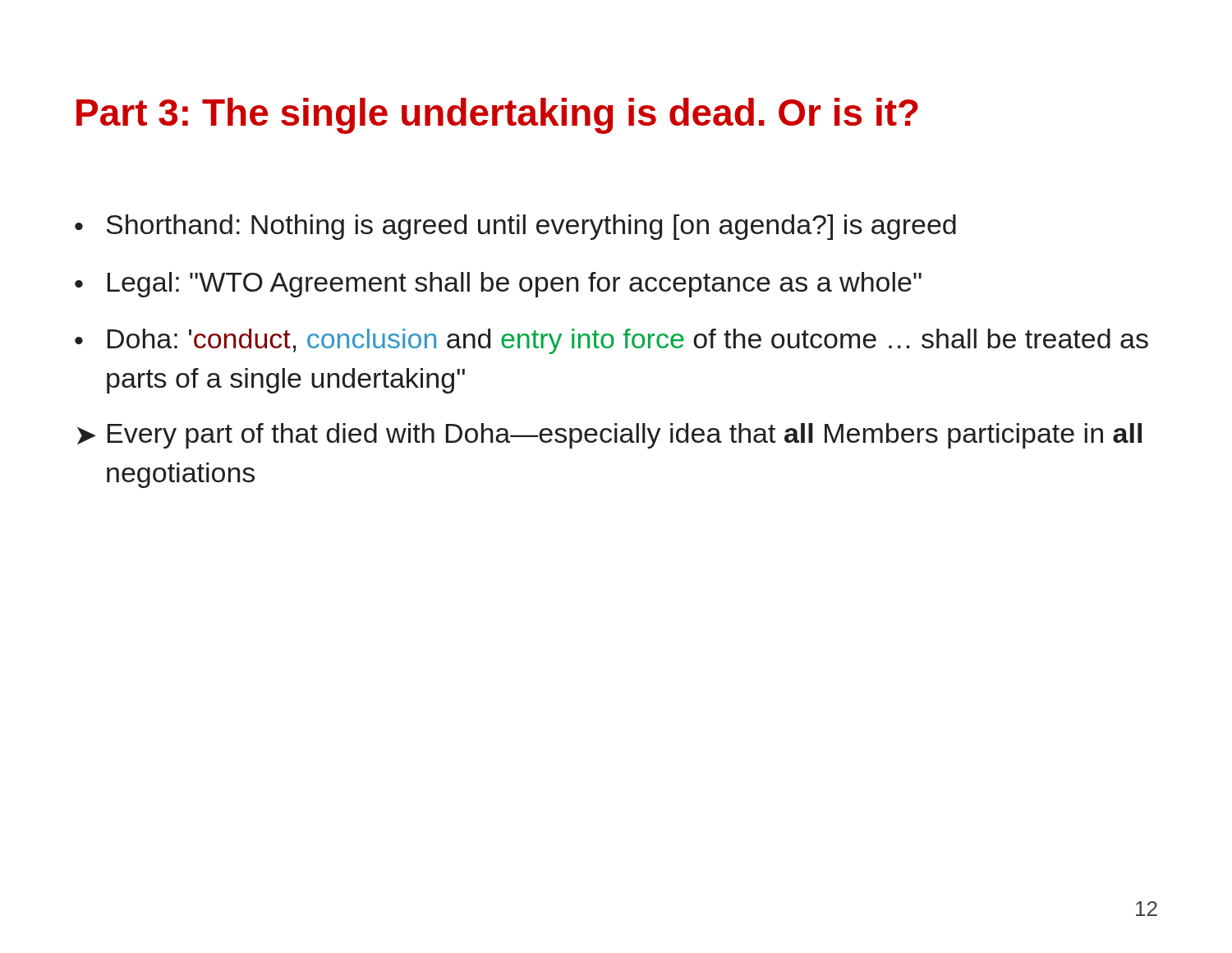Click the passage that begins "• Legal: "WTO Agreement shall"

pos(616,283)
